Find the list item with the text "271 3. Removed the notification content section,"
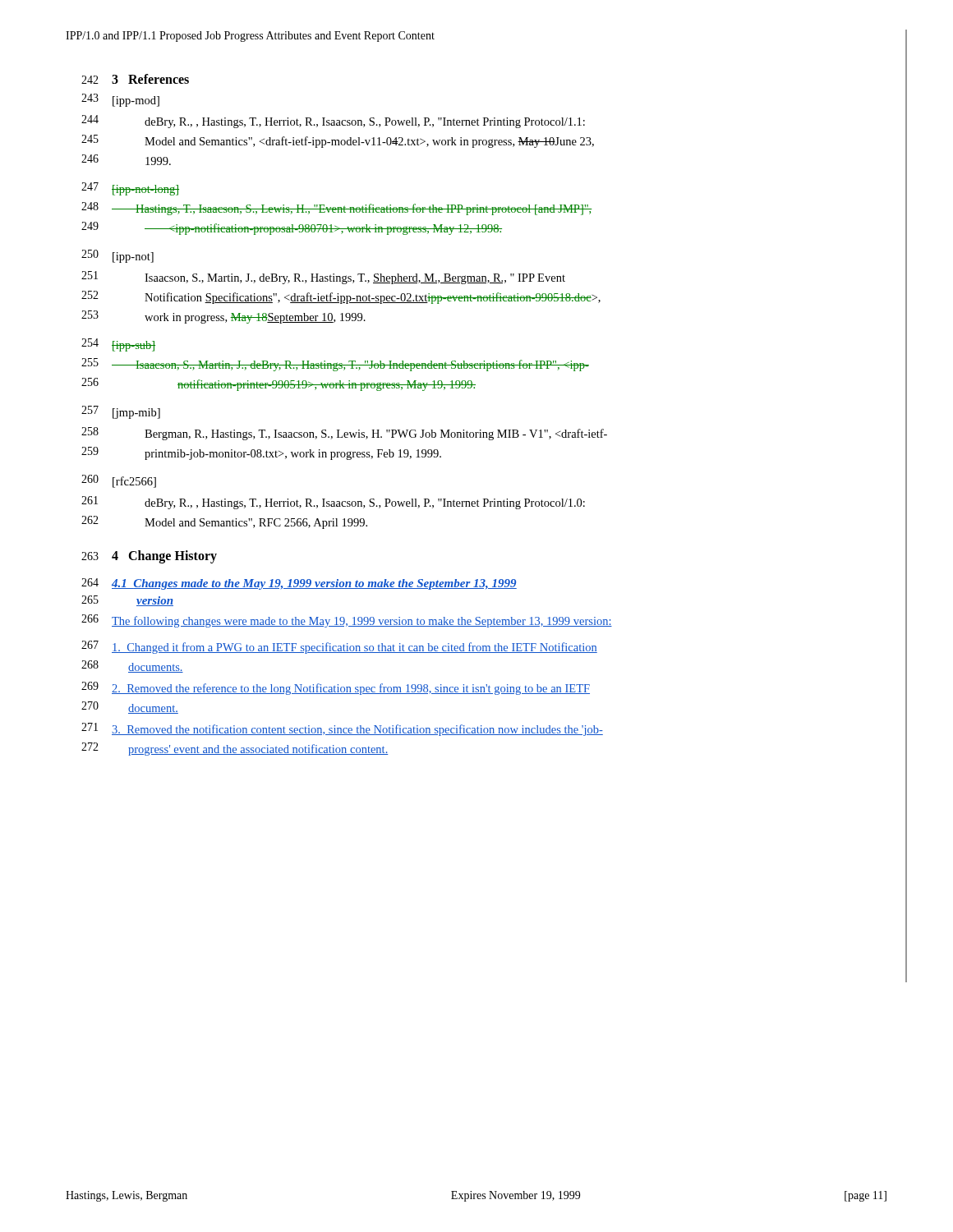 click(x=476, y=730)
